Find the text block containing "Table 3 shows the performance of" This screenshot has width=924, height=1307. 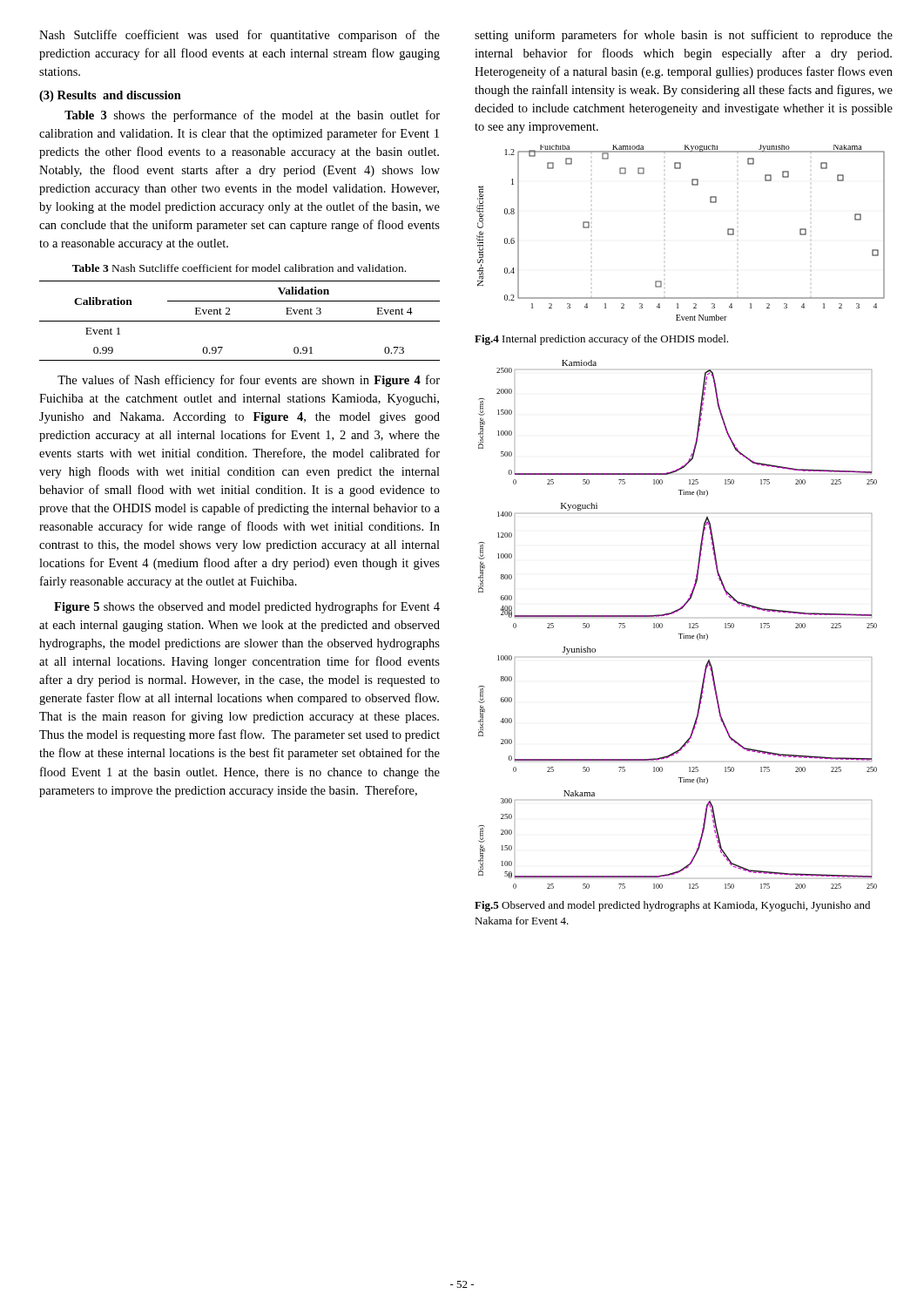(240, 179)
